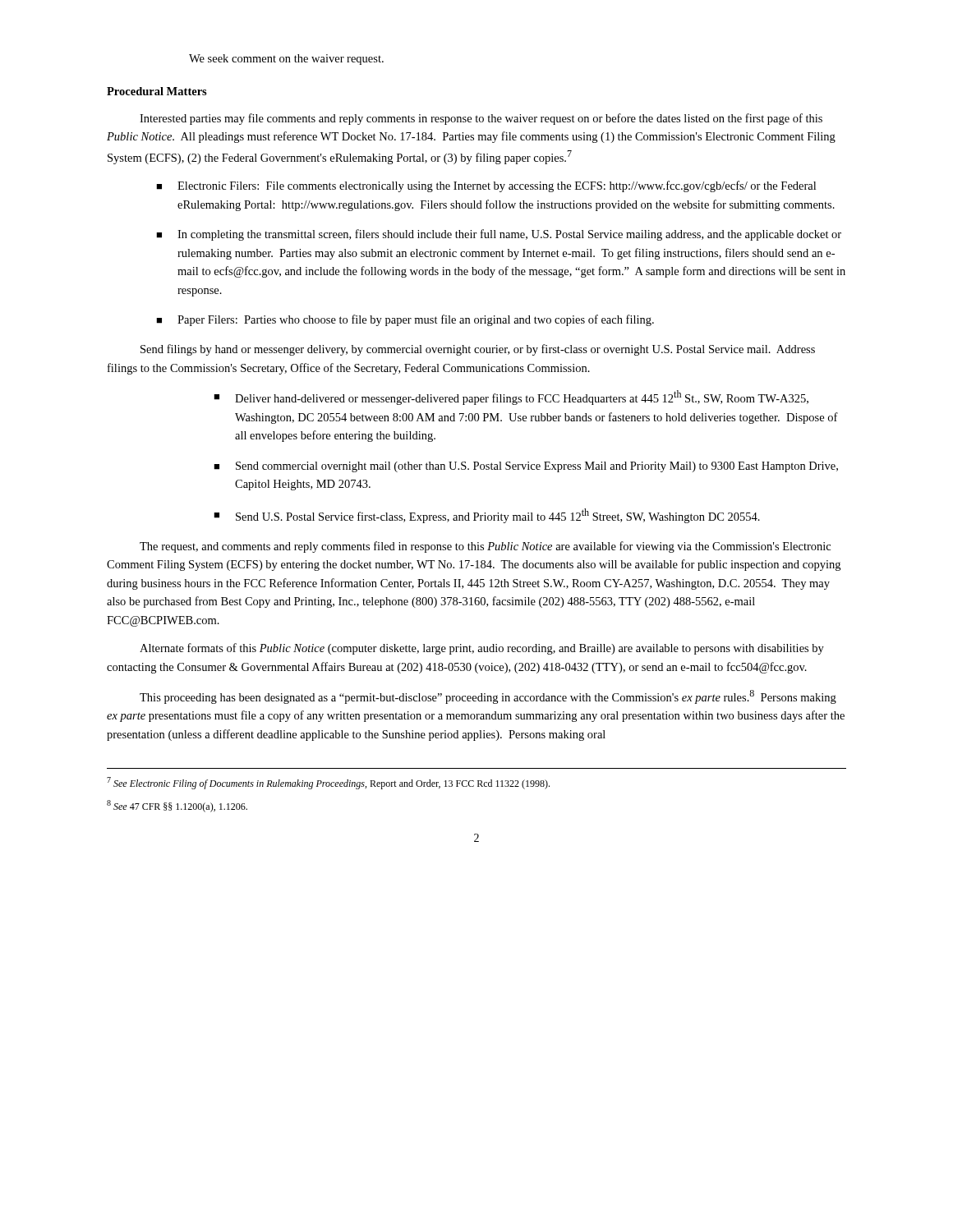Click the passage that begins "This proceeding has"

[476, 714]
